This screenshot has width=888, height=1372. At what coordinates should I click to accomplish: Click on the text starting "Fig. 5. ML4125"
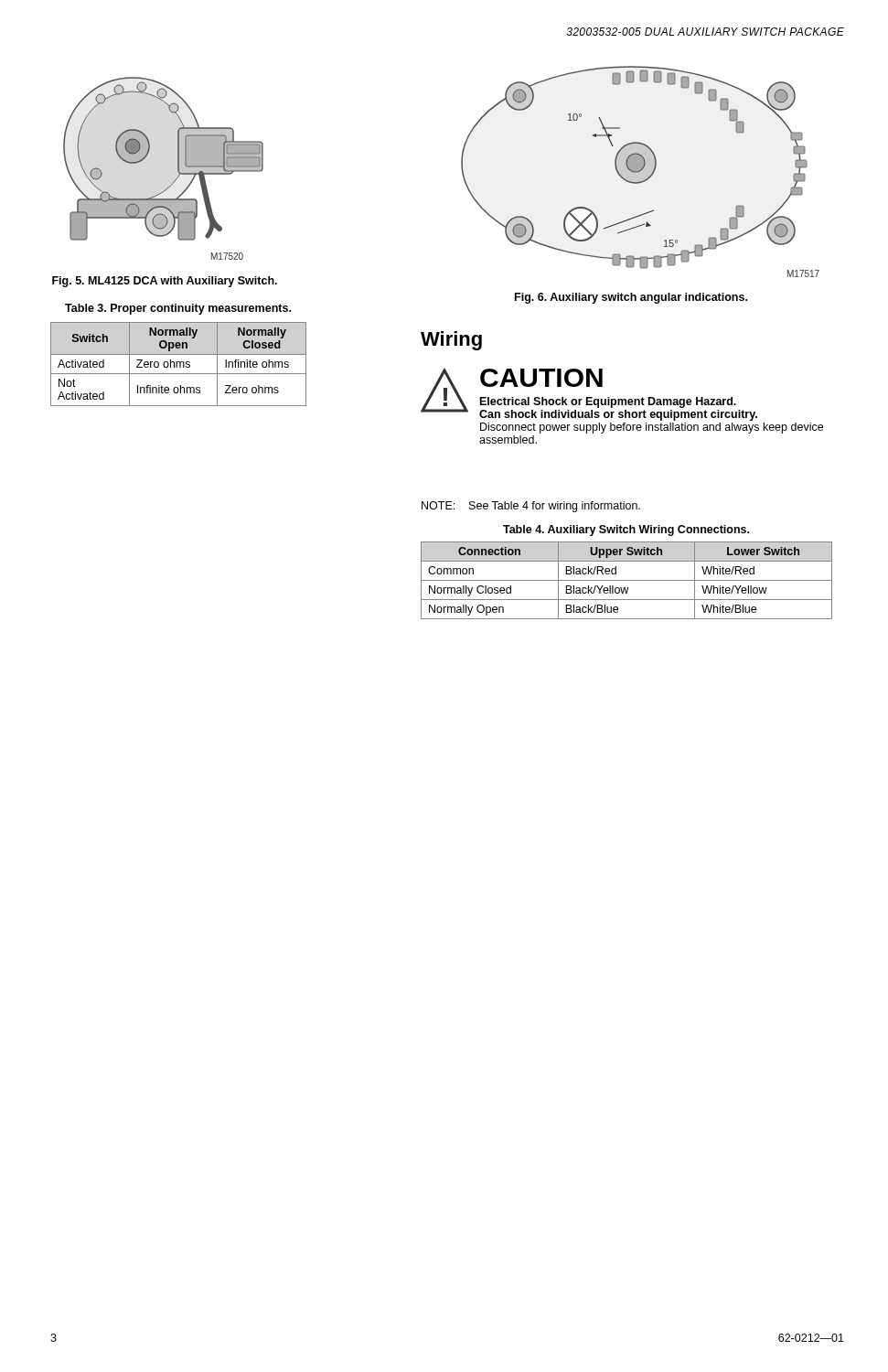(165, 281)
